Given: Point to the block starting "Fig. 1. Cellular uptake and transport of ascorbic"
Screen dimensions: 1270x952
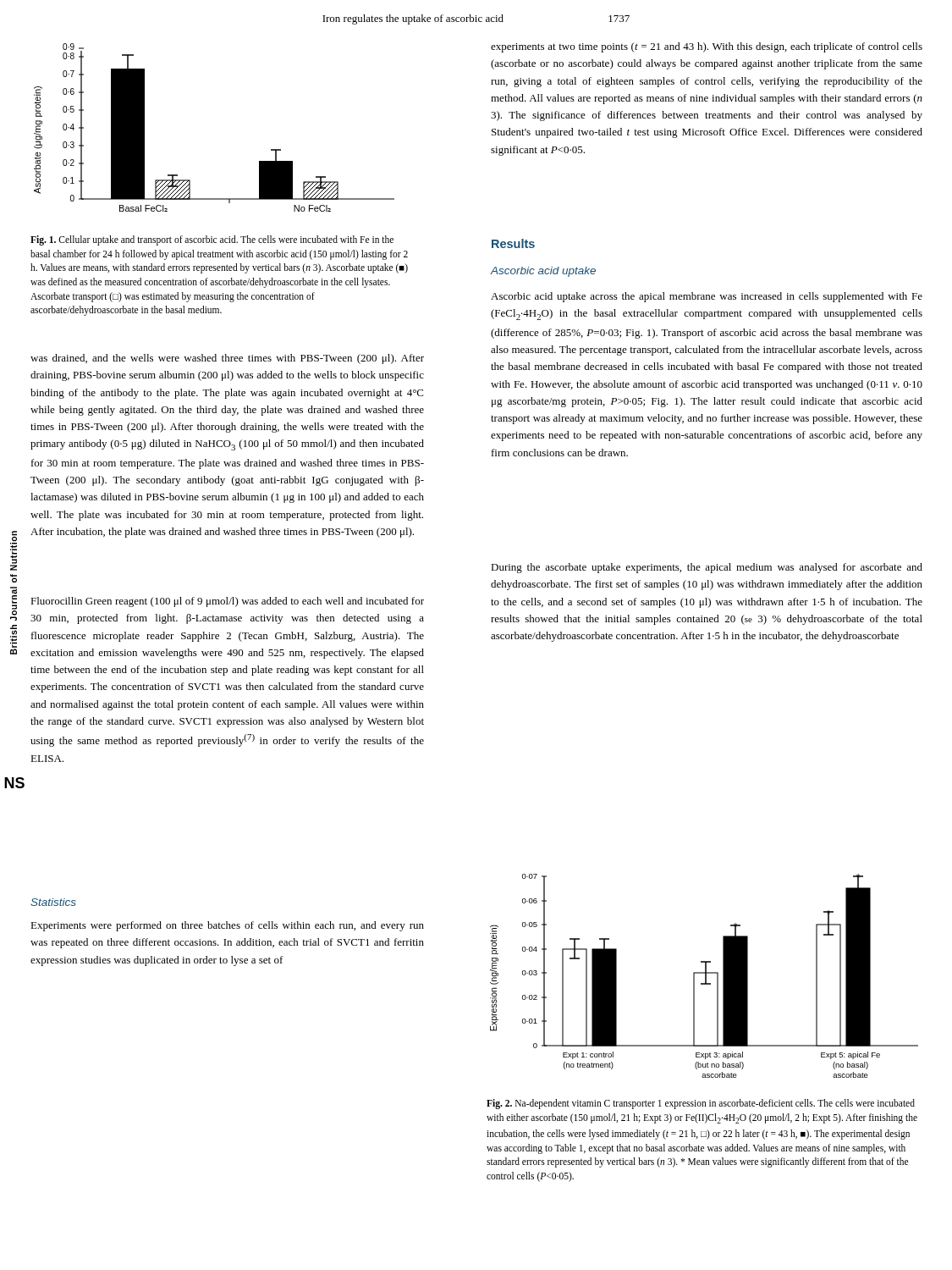Looking at the screenshot, I should tap(219, 275).
